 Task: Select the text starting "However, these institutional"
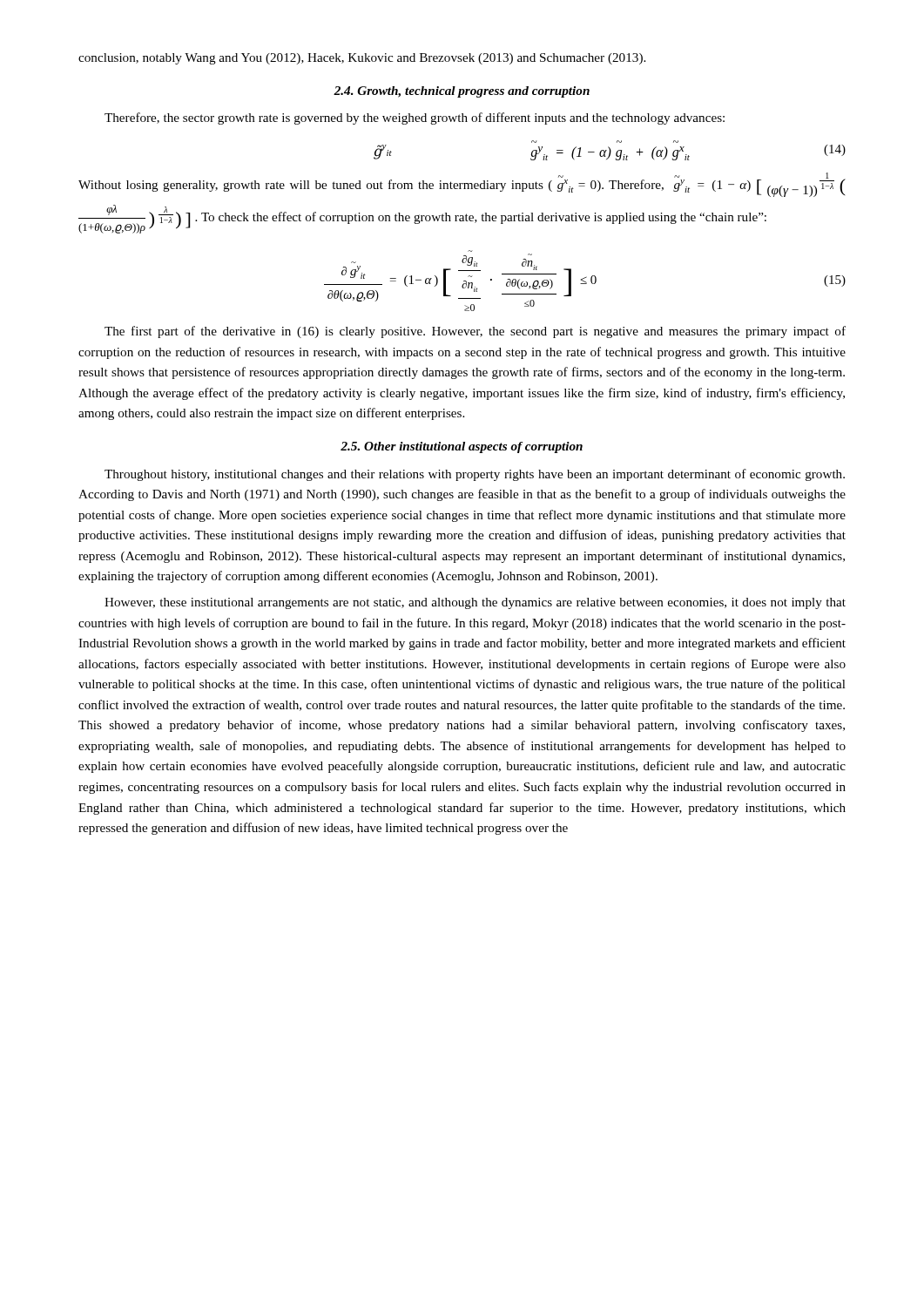point(462,715)
